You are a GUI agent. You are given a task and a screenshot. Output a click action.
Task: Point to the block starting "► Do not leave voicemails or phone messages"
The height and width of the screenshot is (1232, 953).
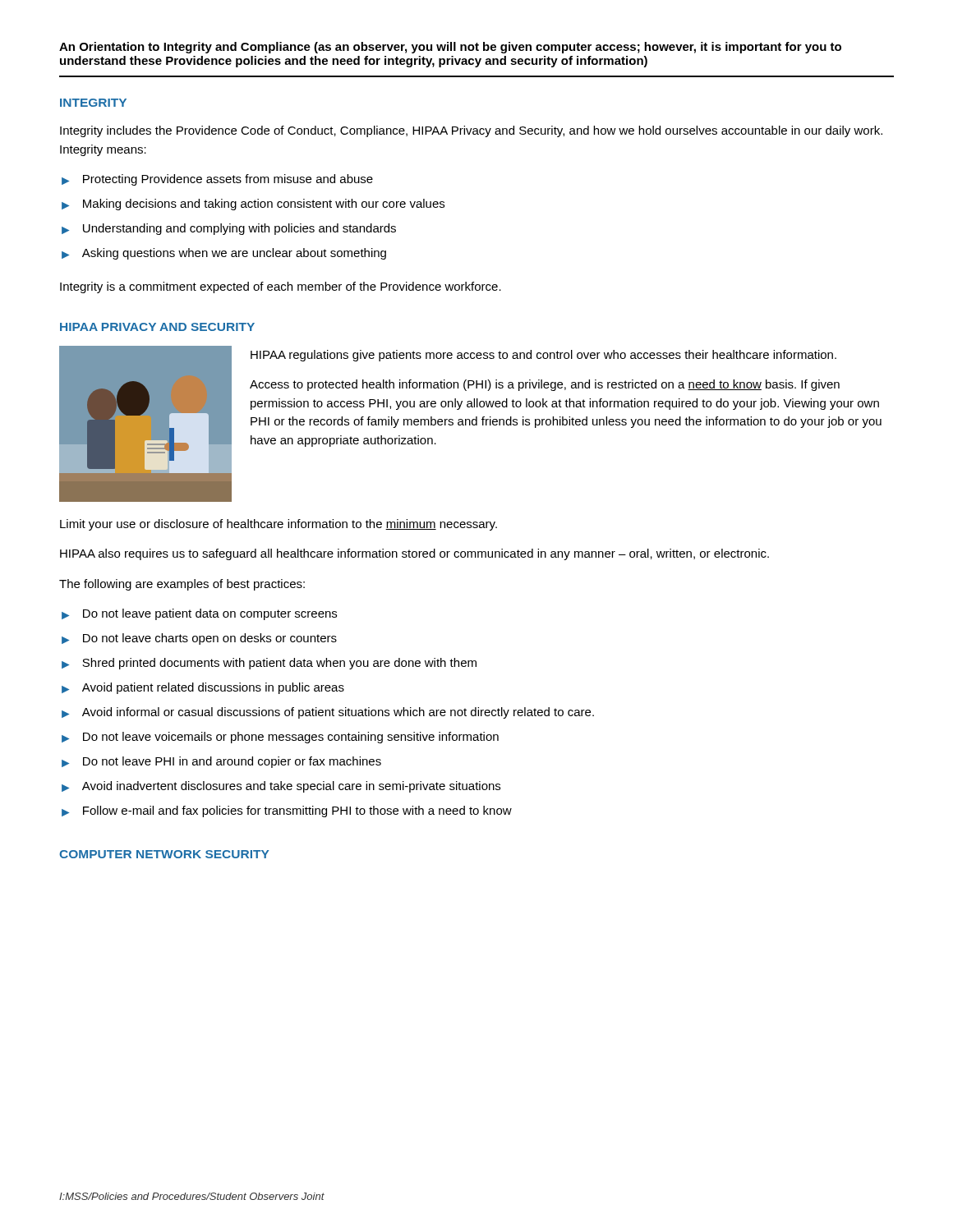(279, 738)
